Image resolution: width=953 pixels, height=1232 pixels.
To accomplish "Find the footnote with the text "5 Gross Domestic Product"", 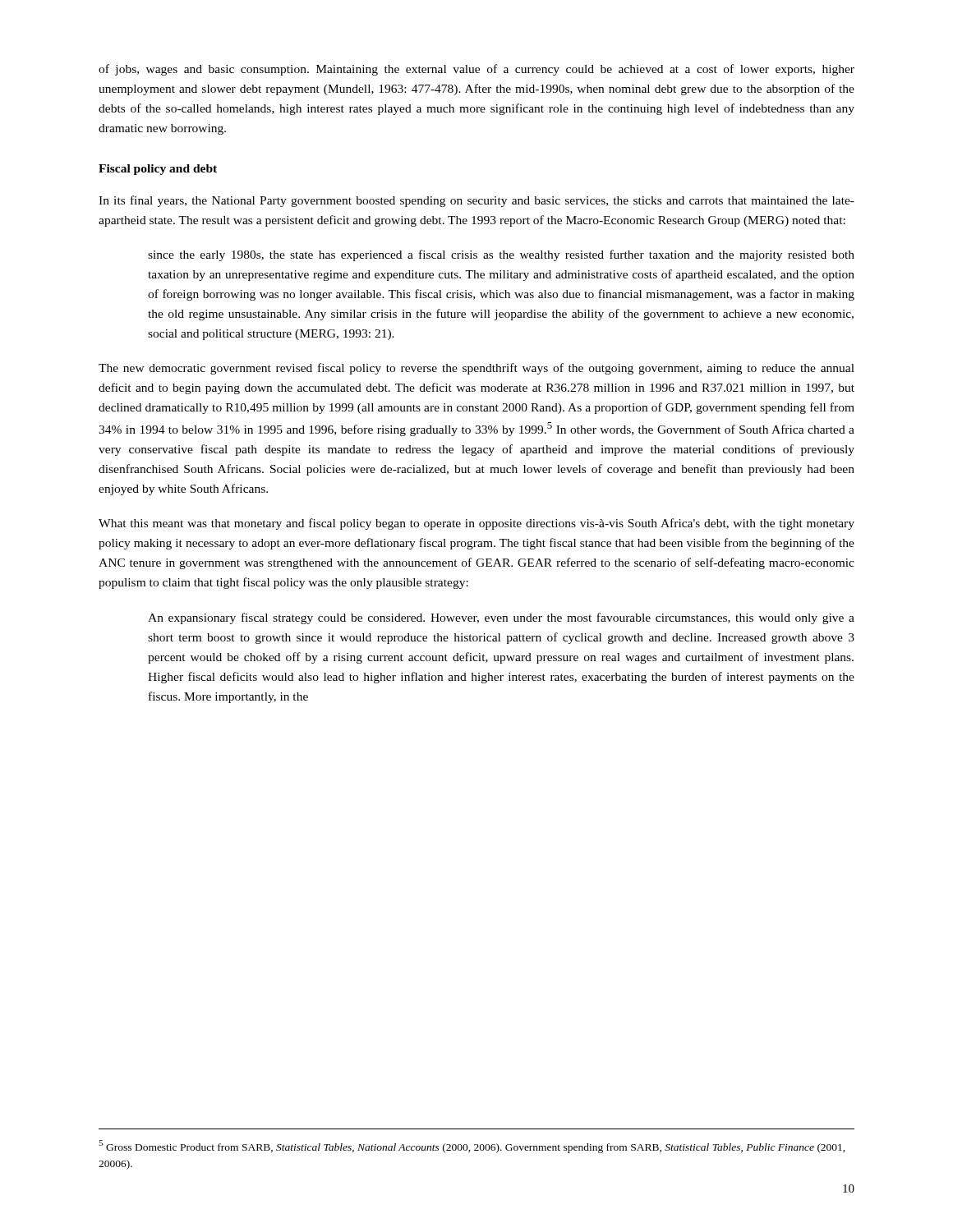I will coord(476,1154).
